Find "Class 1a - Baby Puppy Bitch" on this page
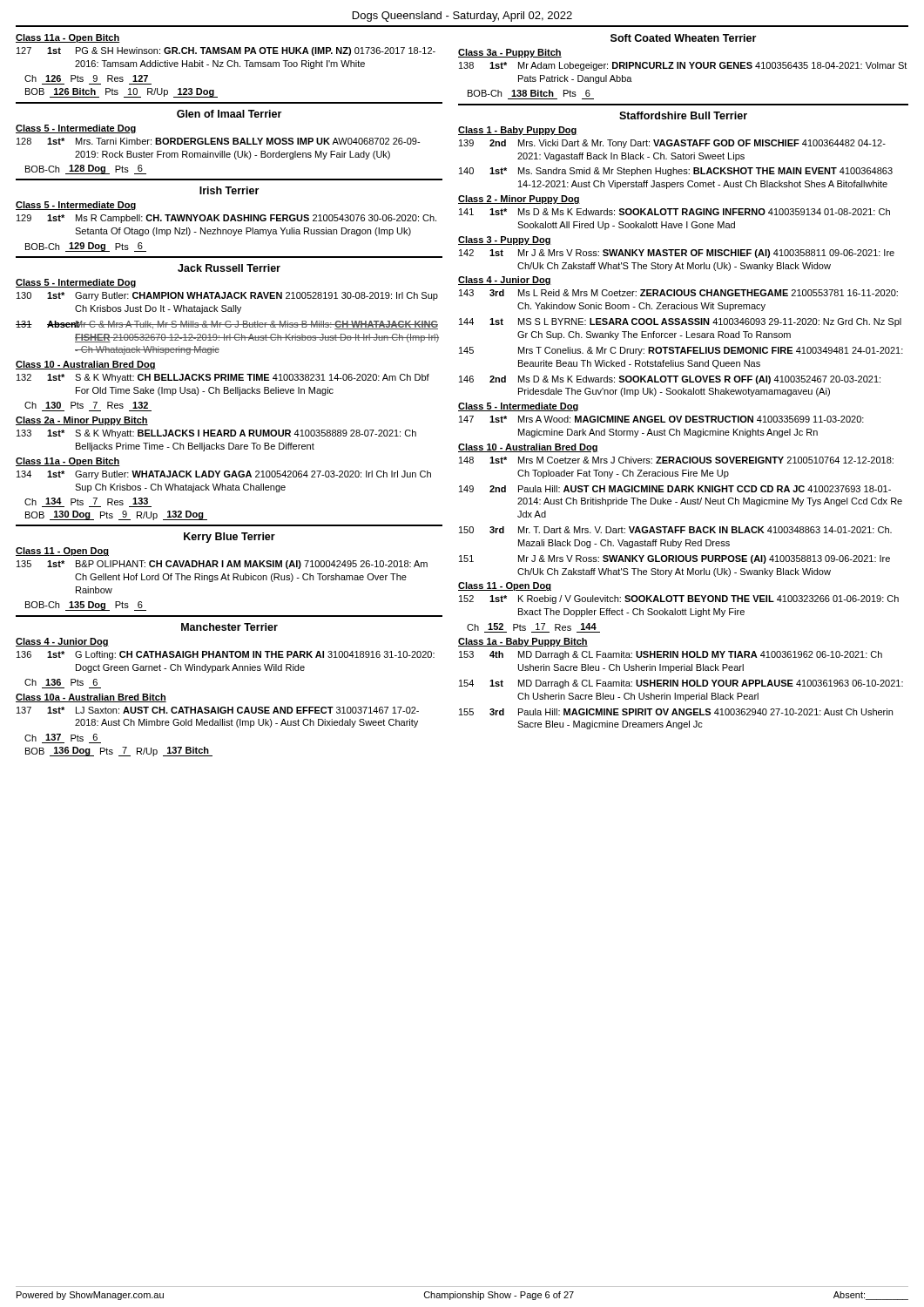Viewport: 924px width, 1307px height. (523, 641)
